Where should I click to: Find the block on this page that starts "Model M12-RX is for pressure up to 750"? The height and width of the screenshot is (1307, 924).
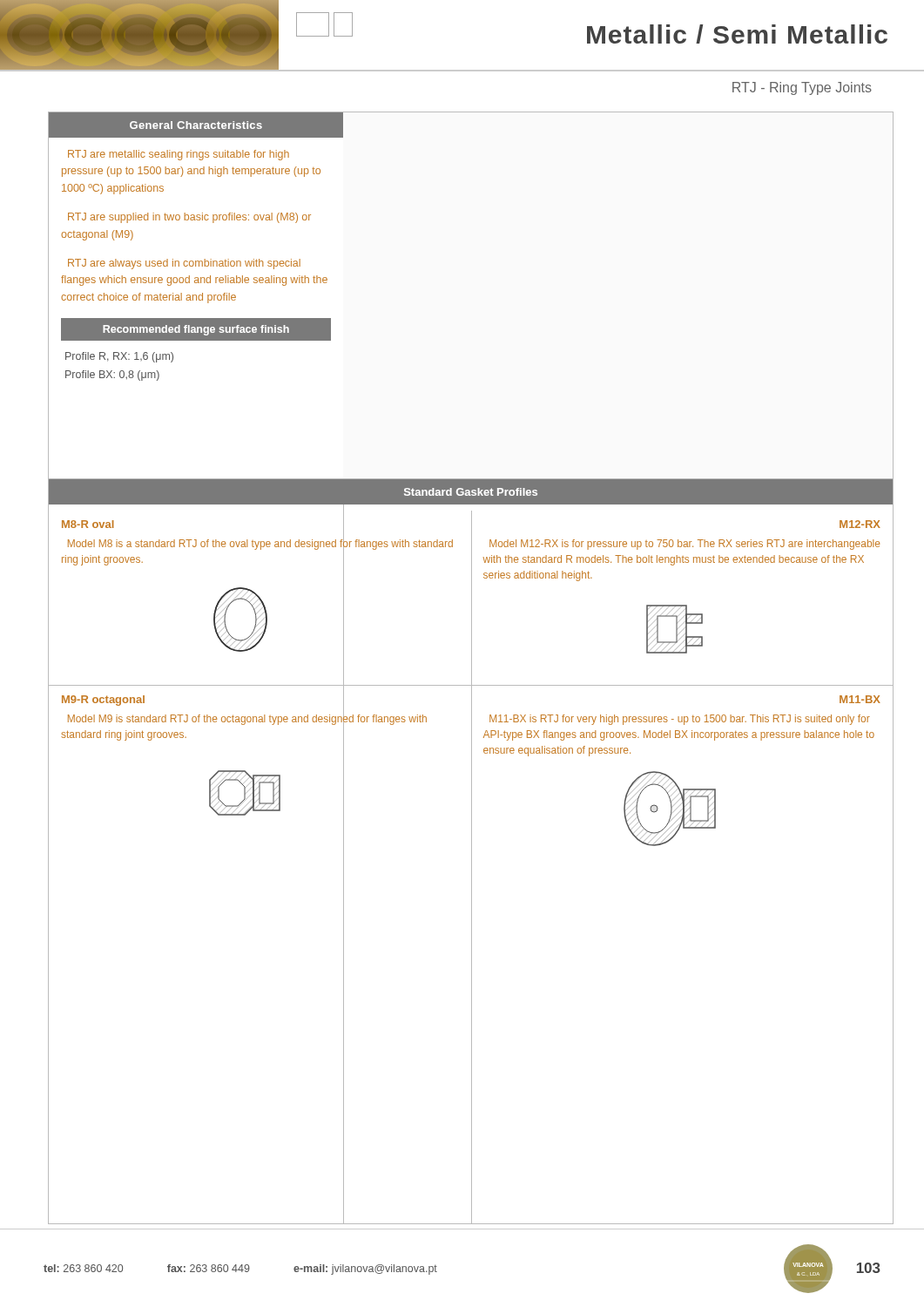(x=682, y=559)
